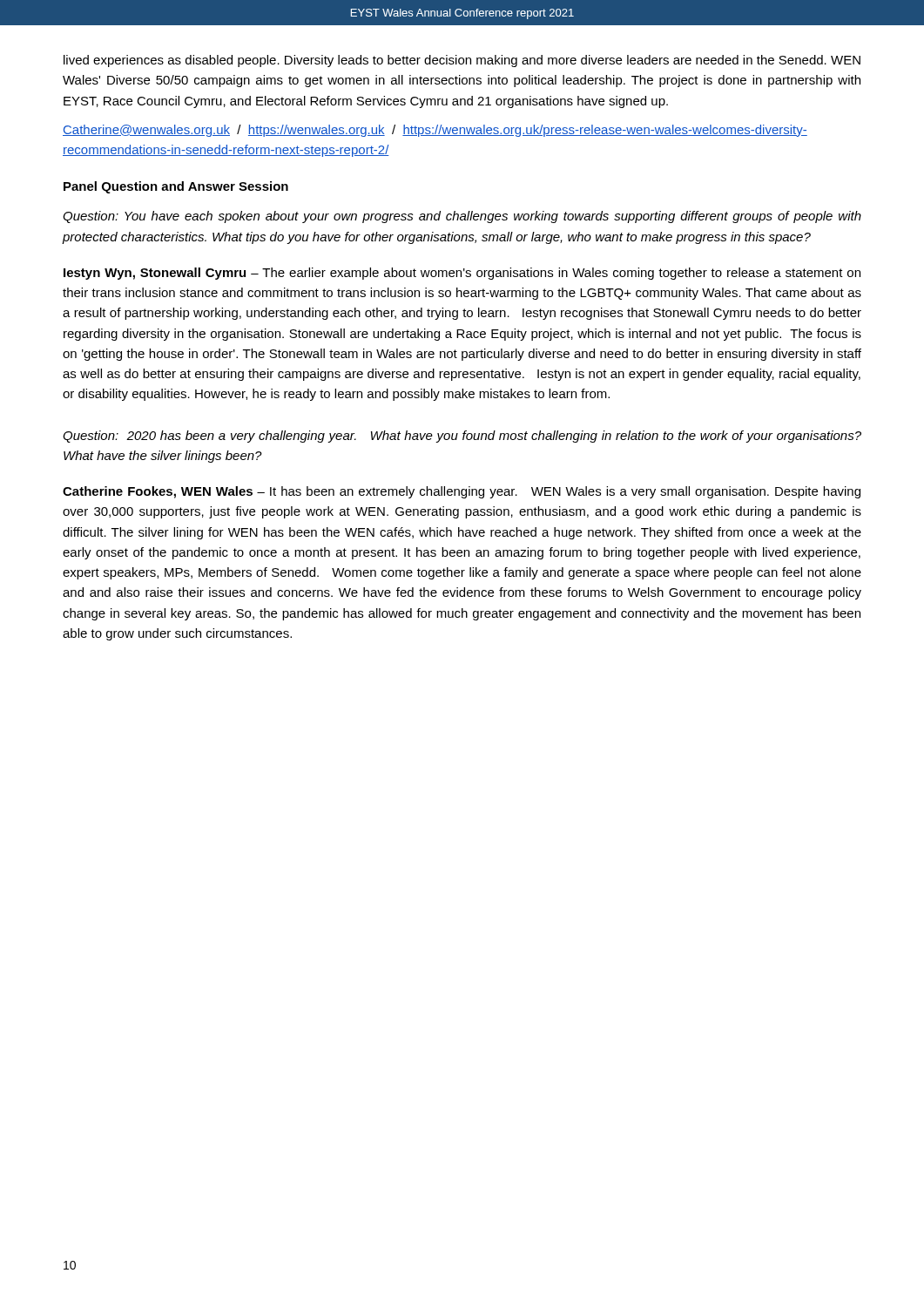
Task: Point to the block beginning "Question: 2020 has been a very"
Action: pos(462,445)
